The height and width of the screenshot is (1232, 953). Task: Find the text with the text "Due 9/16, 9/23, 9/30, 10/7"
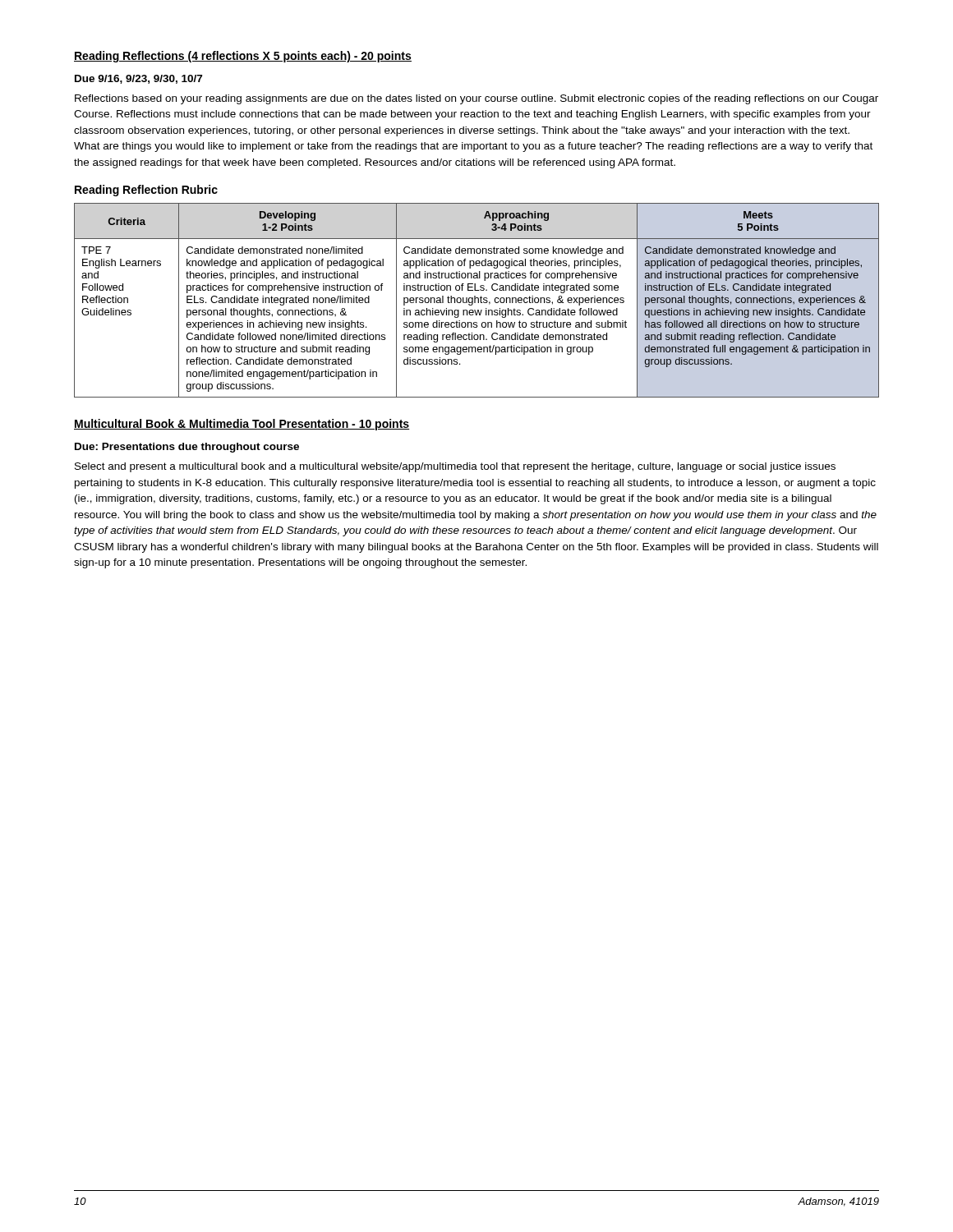click(x=138, y=78)
